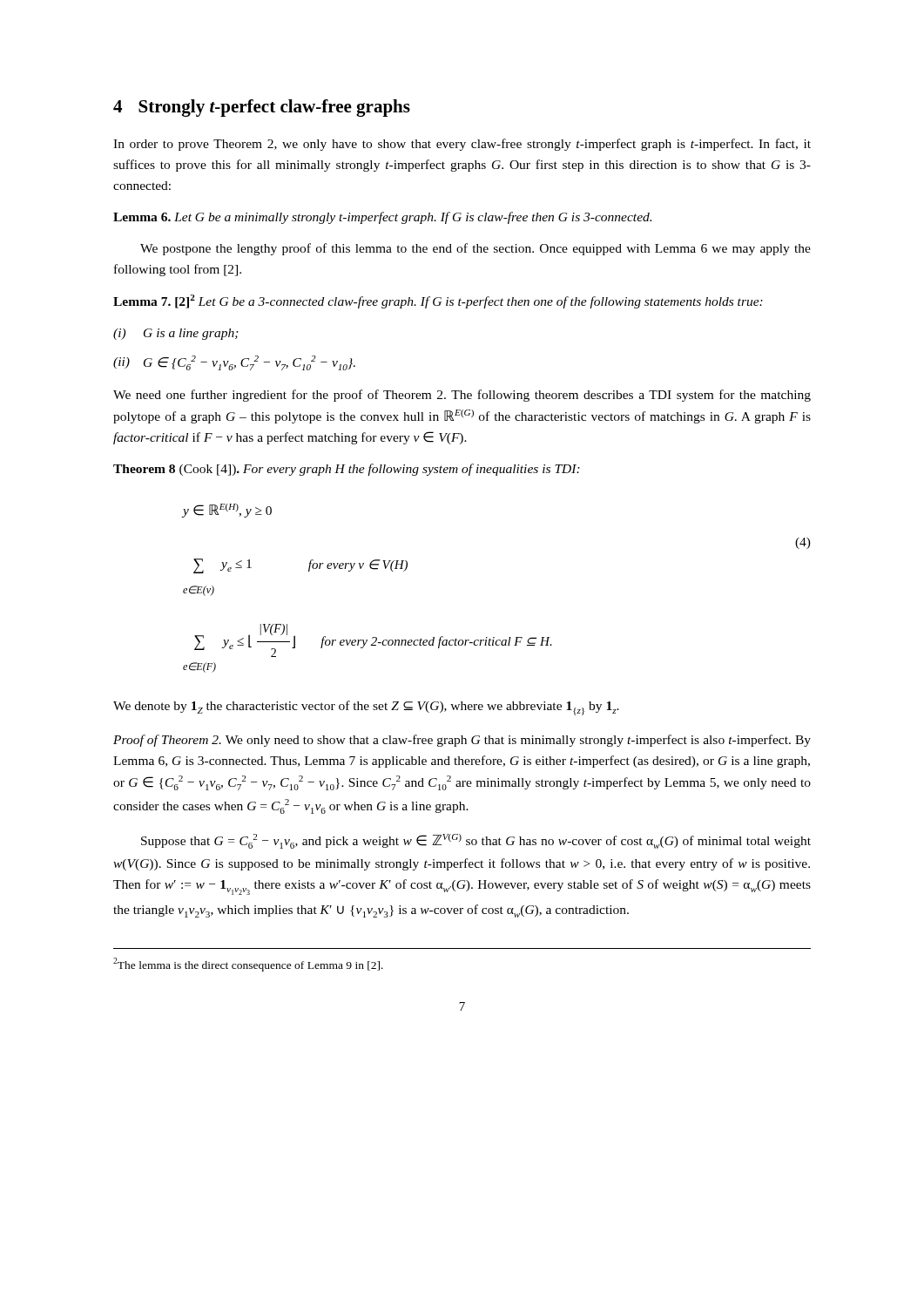Locate the text block that says "Theorem 8 (Cook [4]). For every graph"
Viewport: 924px width, 1307px height.
[462, 469]
